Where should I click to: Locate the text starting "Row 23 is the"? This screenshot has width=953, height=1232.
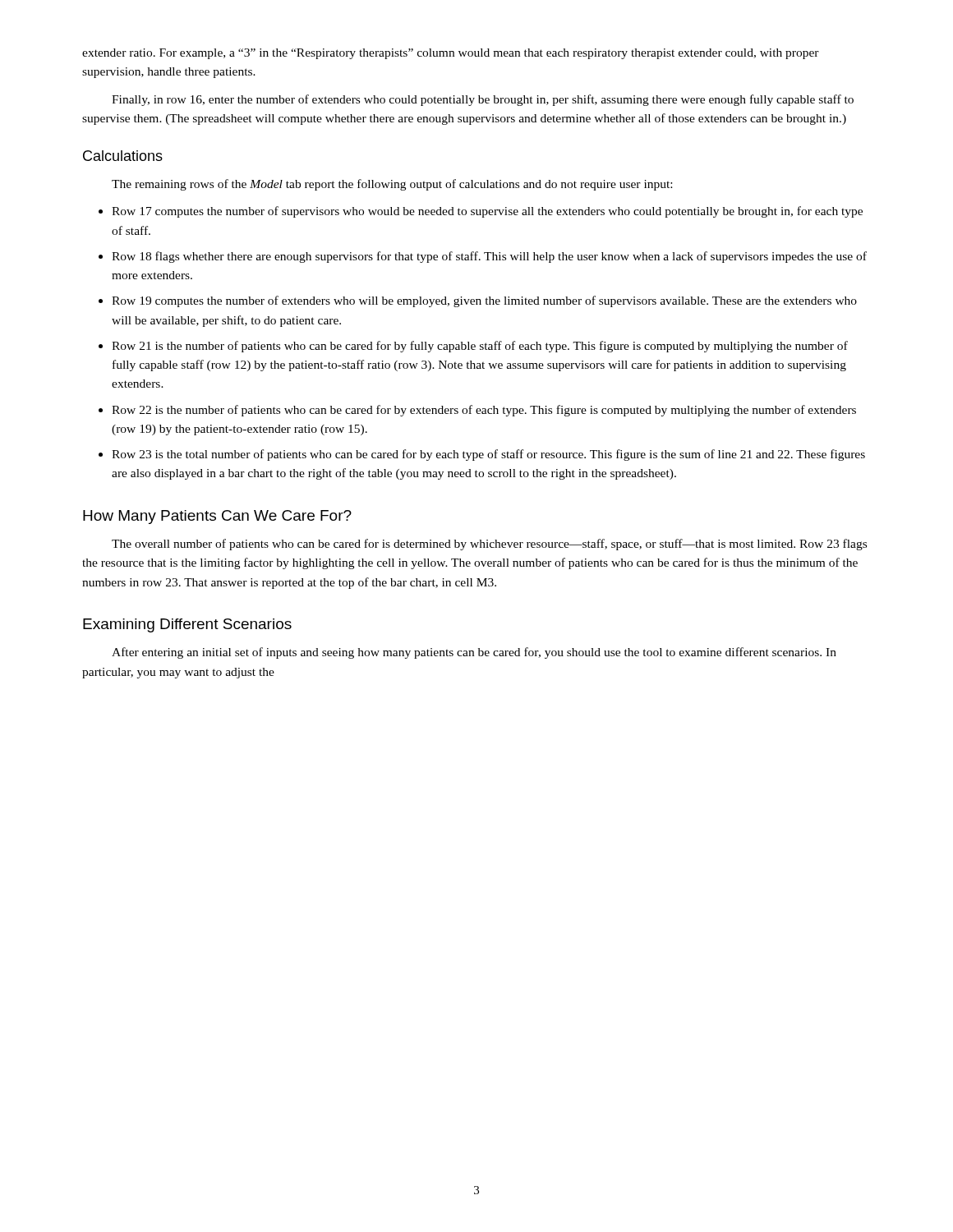point(489,463)
